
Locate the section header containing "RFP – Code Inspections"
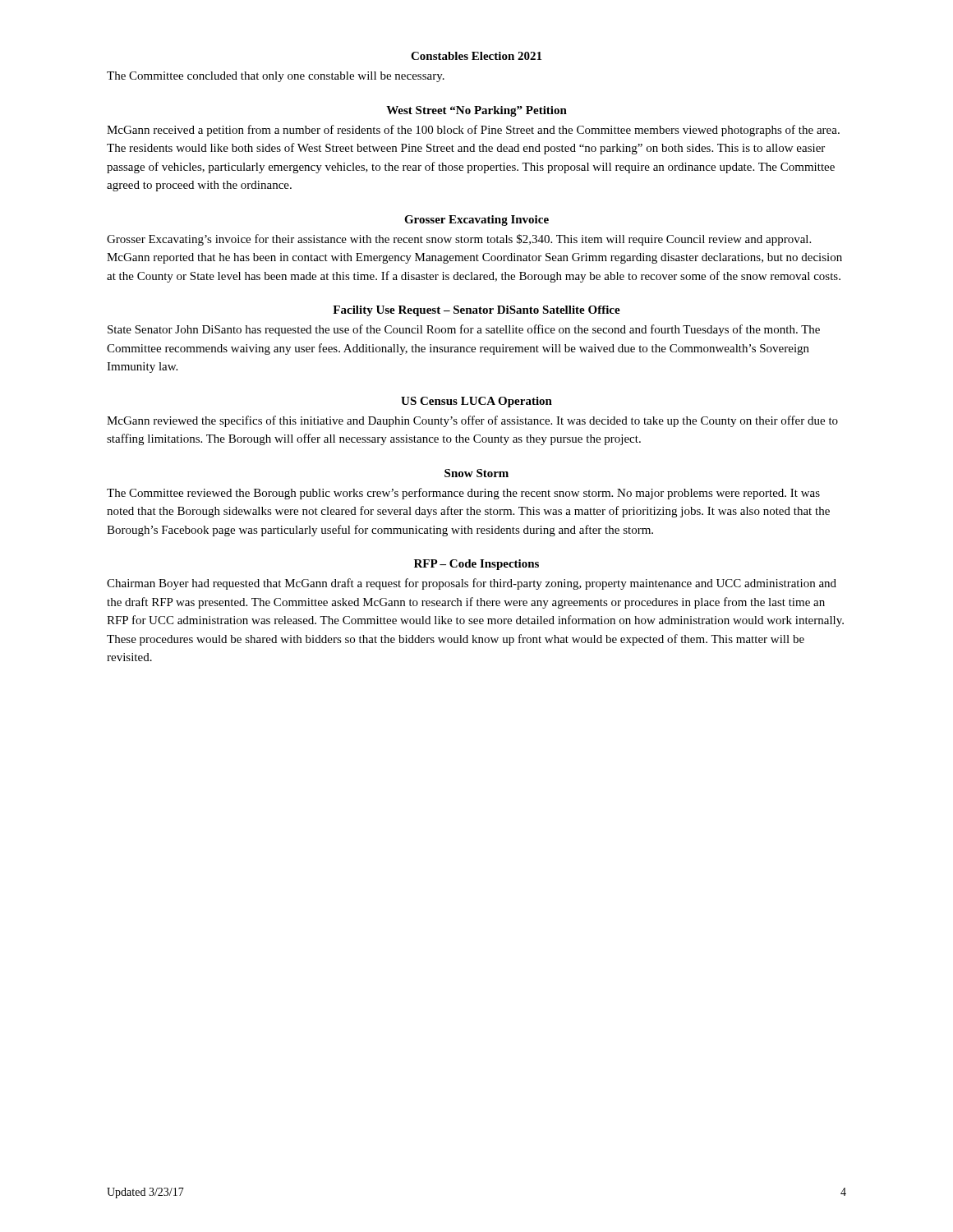coord(476,563)
